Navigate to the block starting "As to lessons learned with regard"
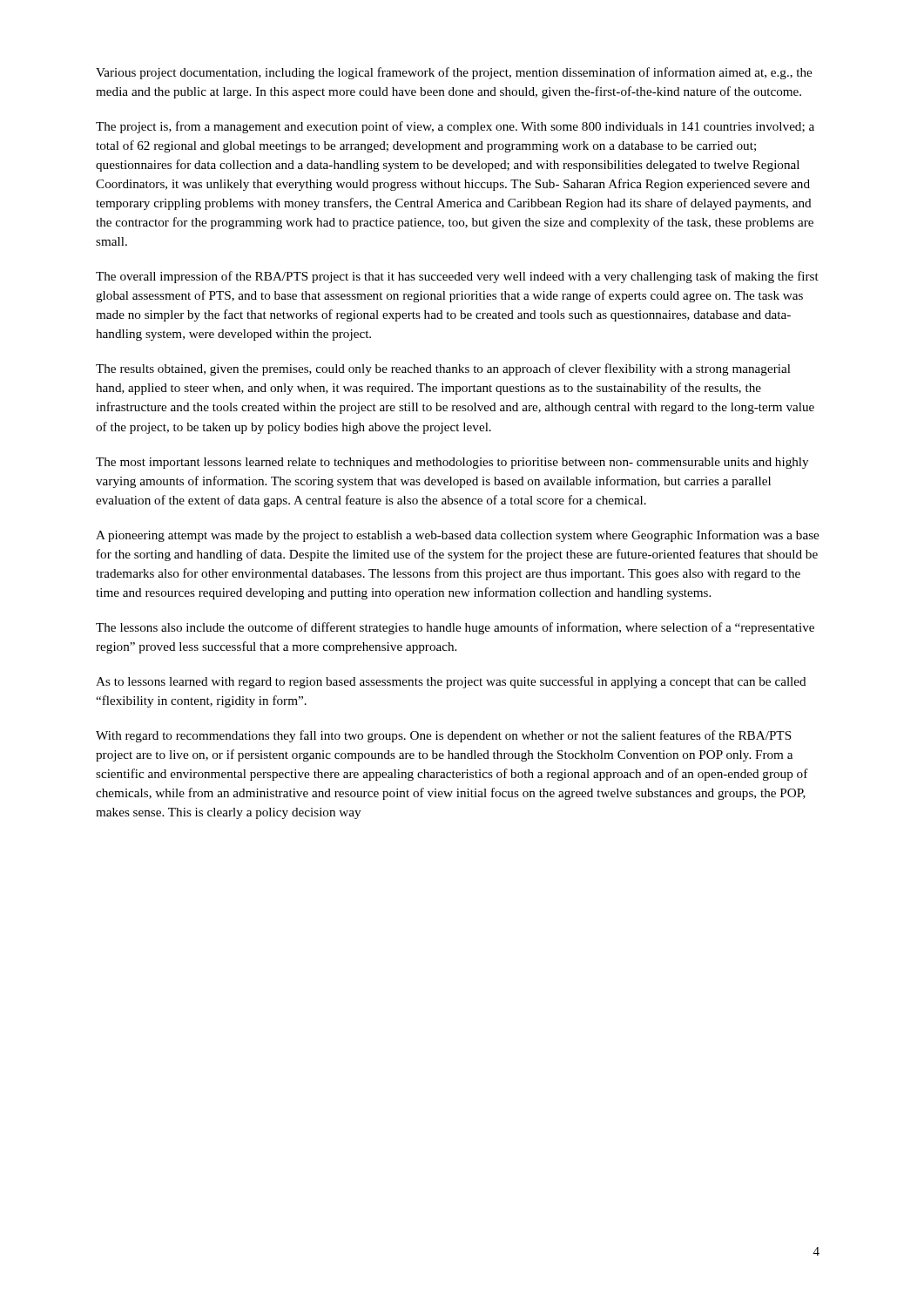Image resolution: width=924 pixels, height=1307 pixels. (451, 690)
